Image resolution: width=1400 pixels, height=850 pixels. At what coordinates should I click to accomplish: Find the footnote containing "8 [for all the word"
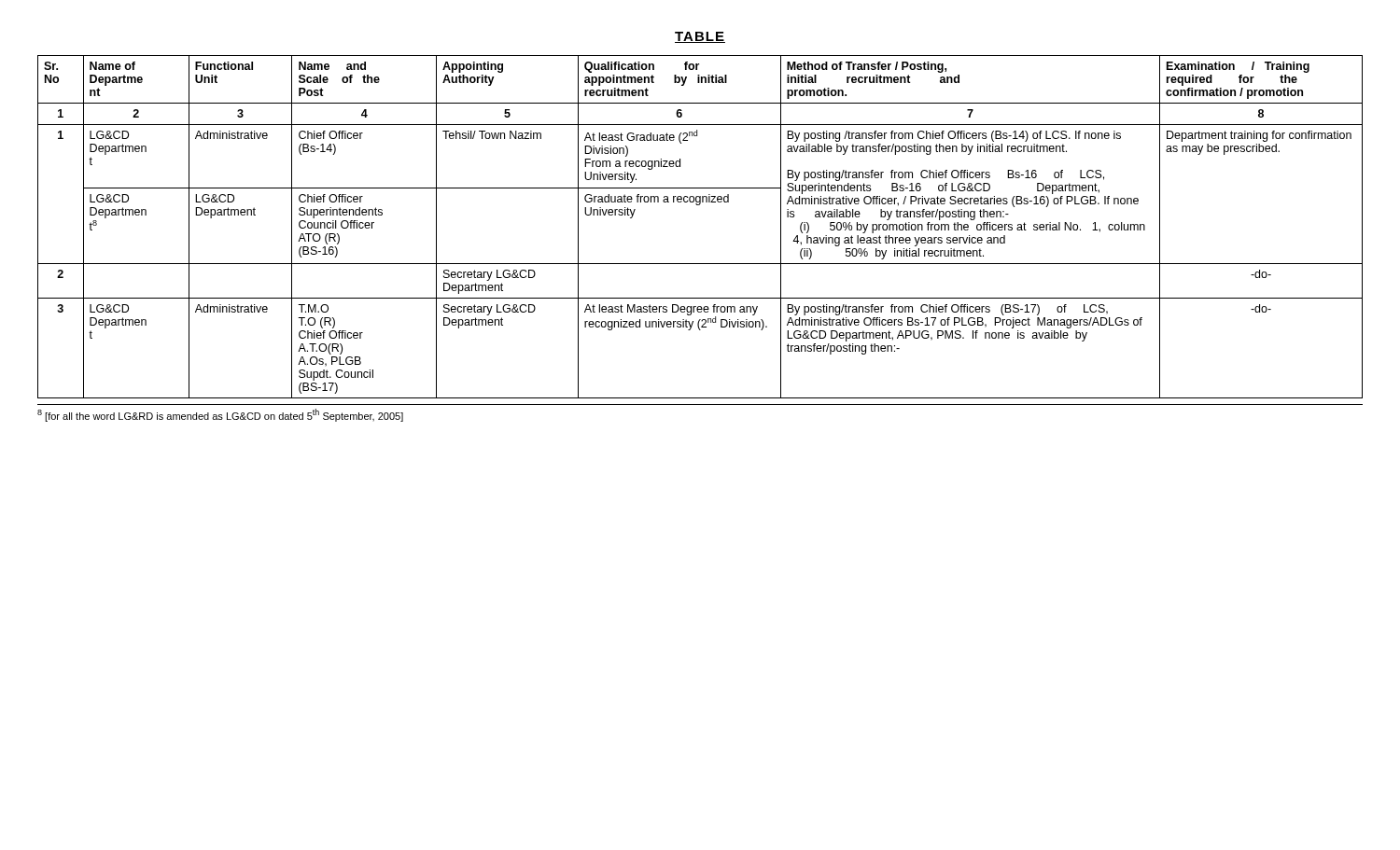click(220, 415)
